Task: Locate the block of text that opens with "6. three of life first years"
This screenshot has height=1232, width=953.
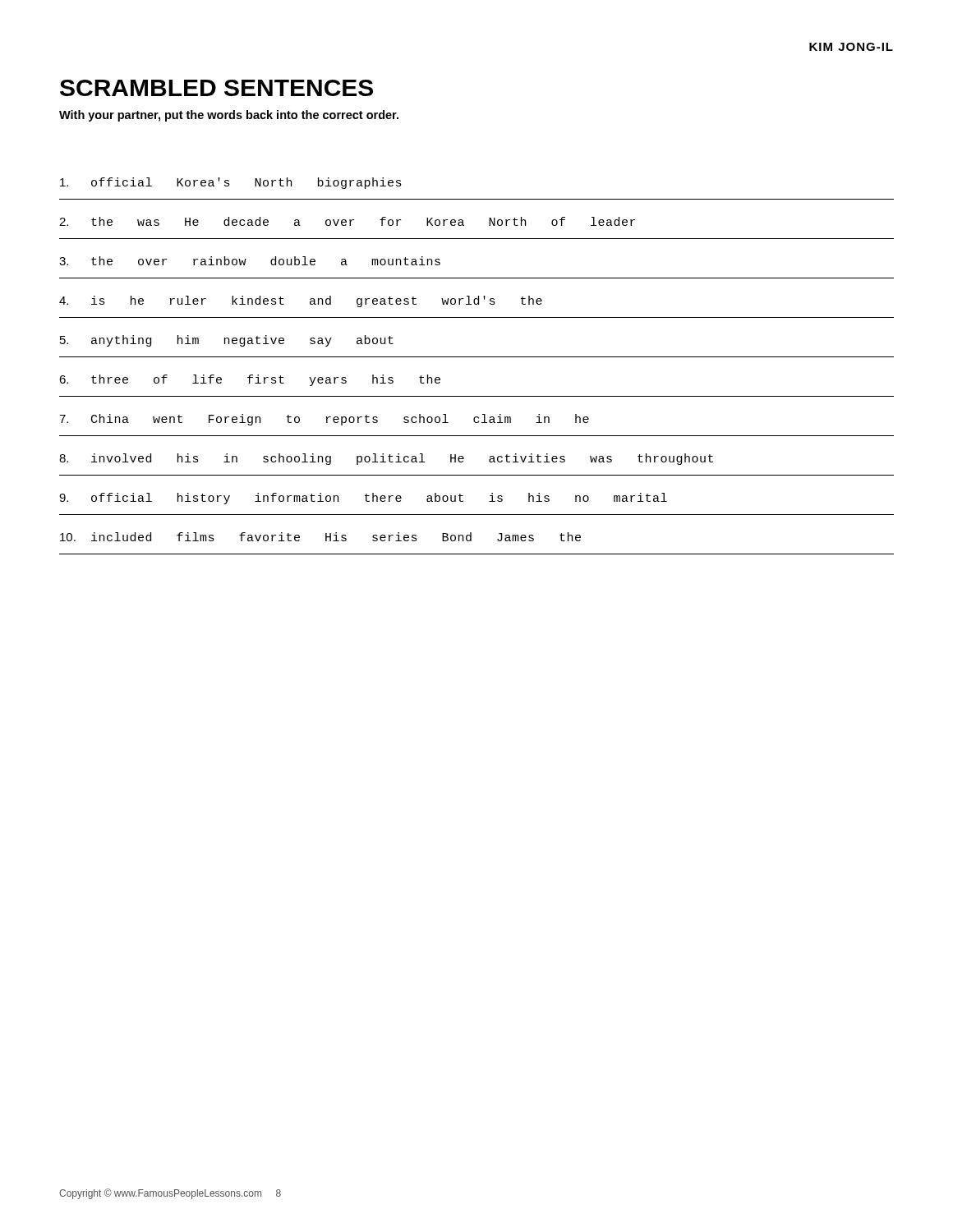Action: coord(250,380)
